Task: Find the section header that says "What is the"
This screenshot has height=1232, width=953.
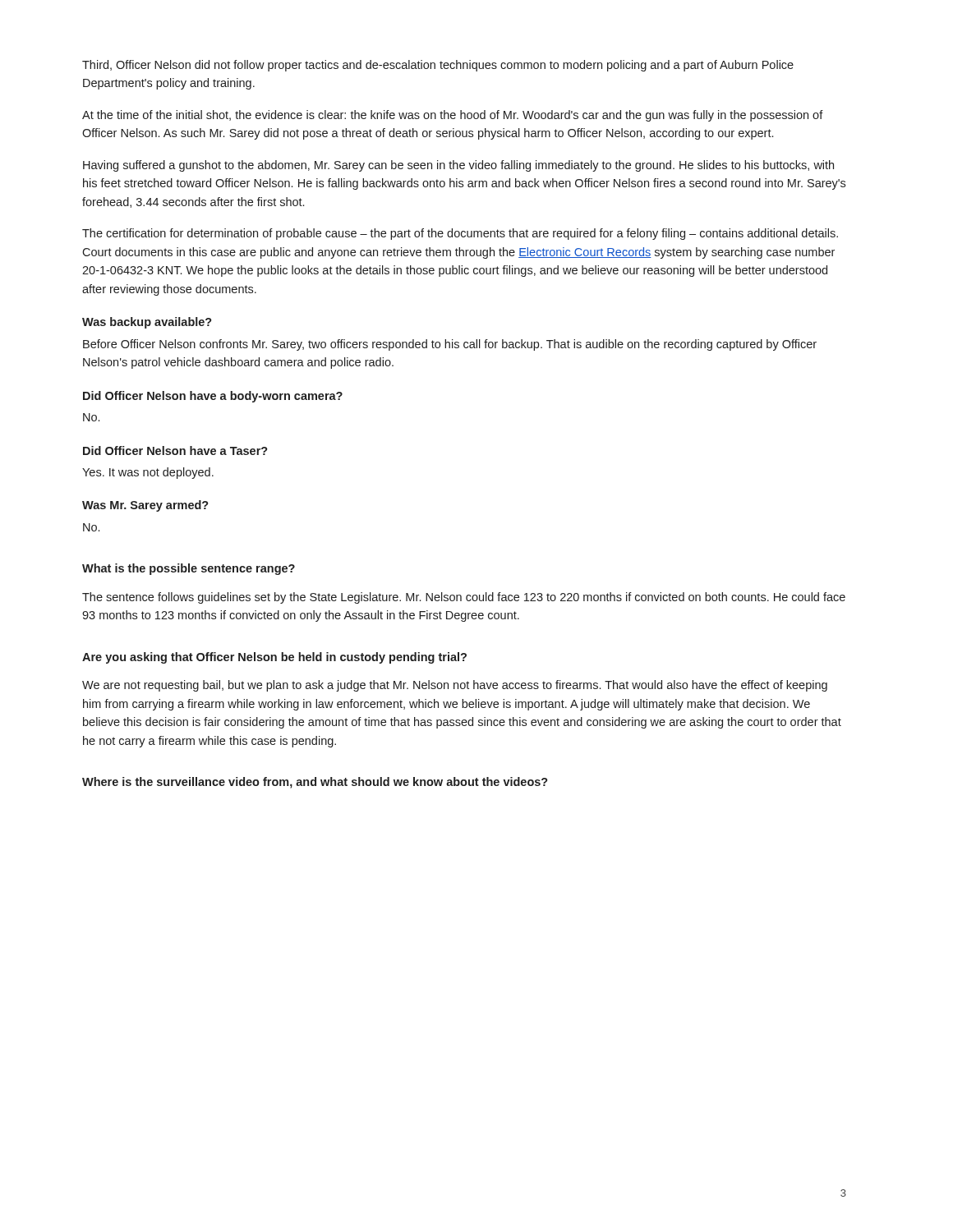Action: tap(189, 569)
